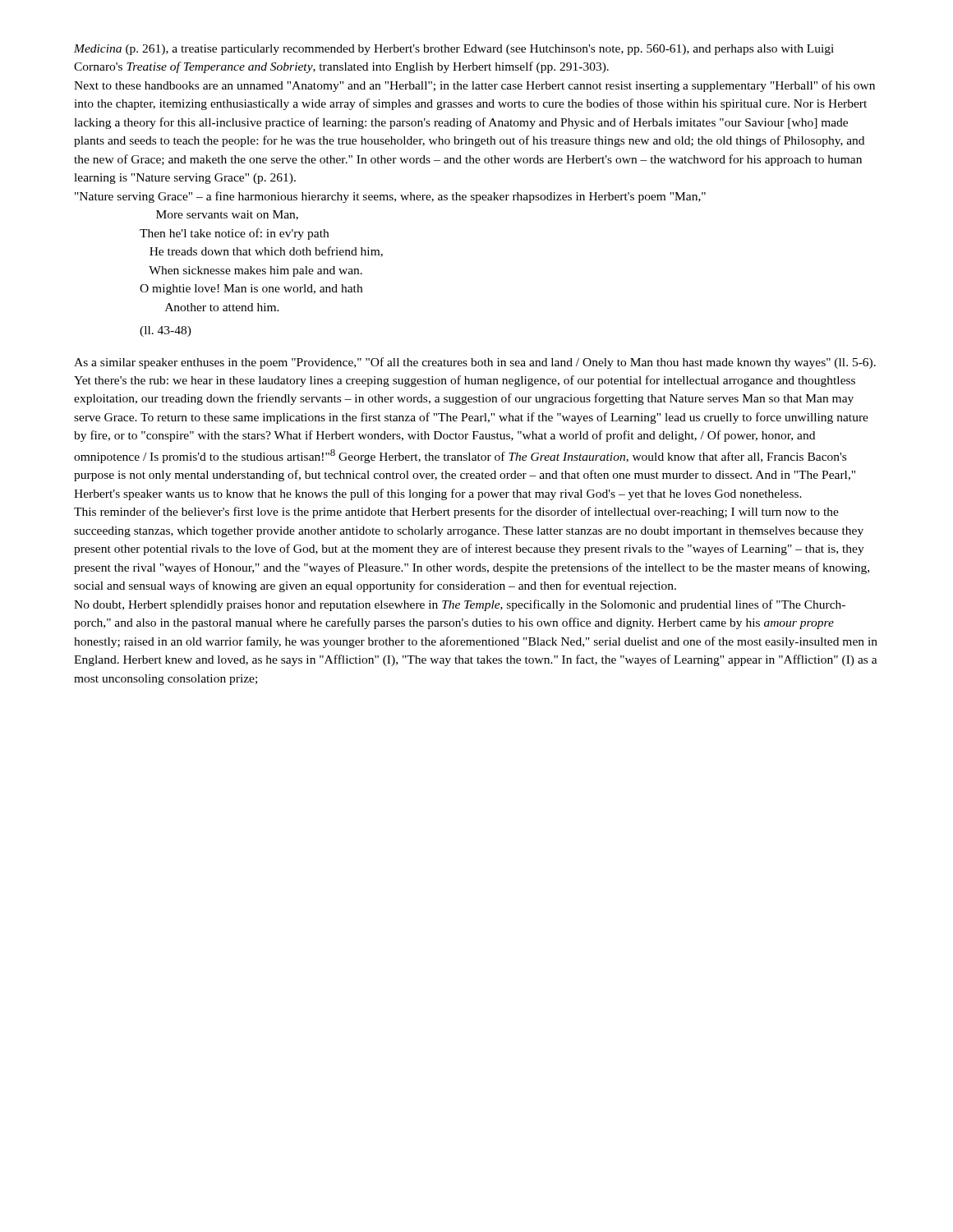Find the block on this page that starts ""Nature serving Grace" – a fine harmonious"

click(x=390, y=196)
